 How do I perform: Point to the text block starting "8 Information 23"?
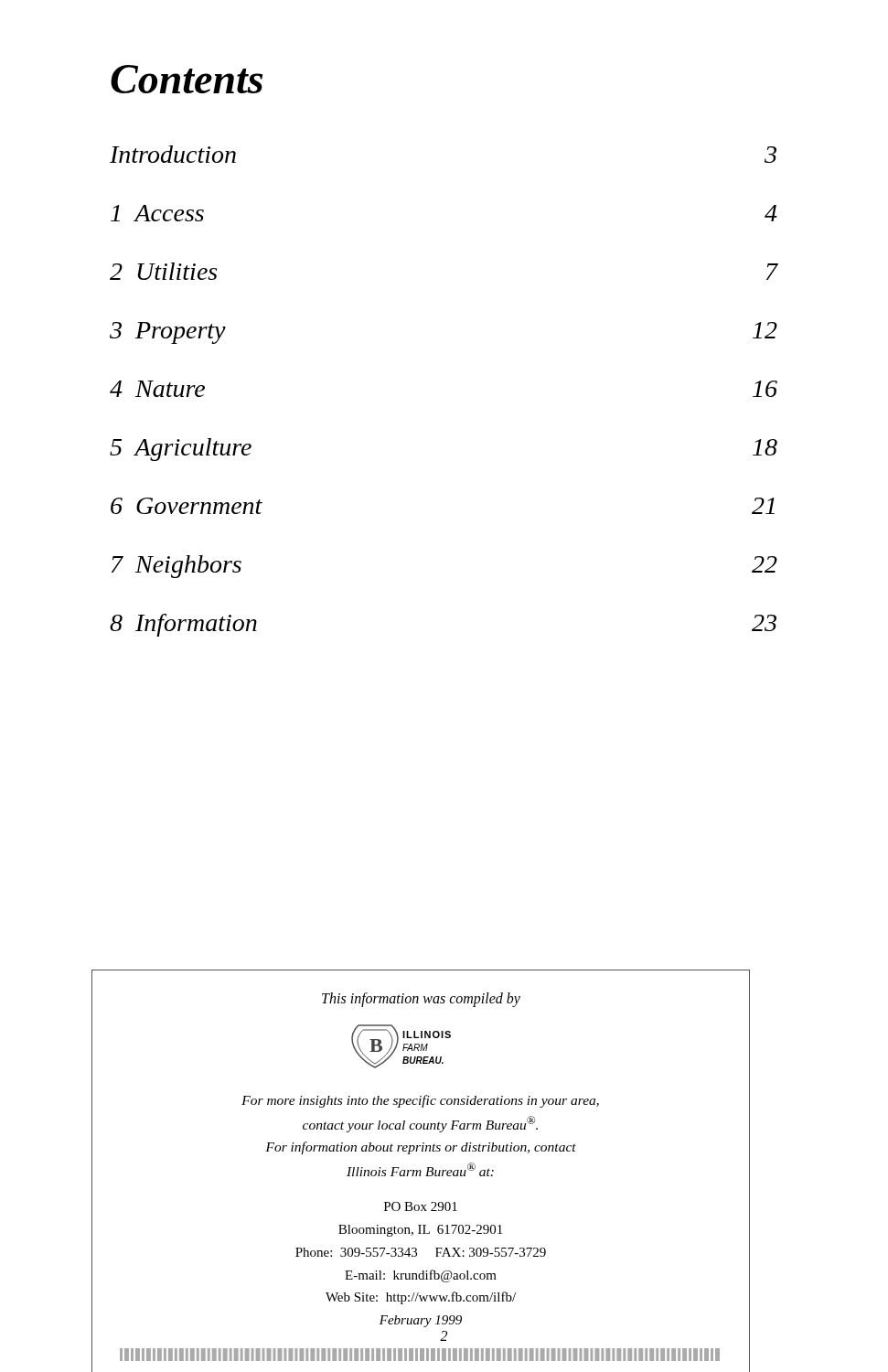pos(181,625)
